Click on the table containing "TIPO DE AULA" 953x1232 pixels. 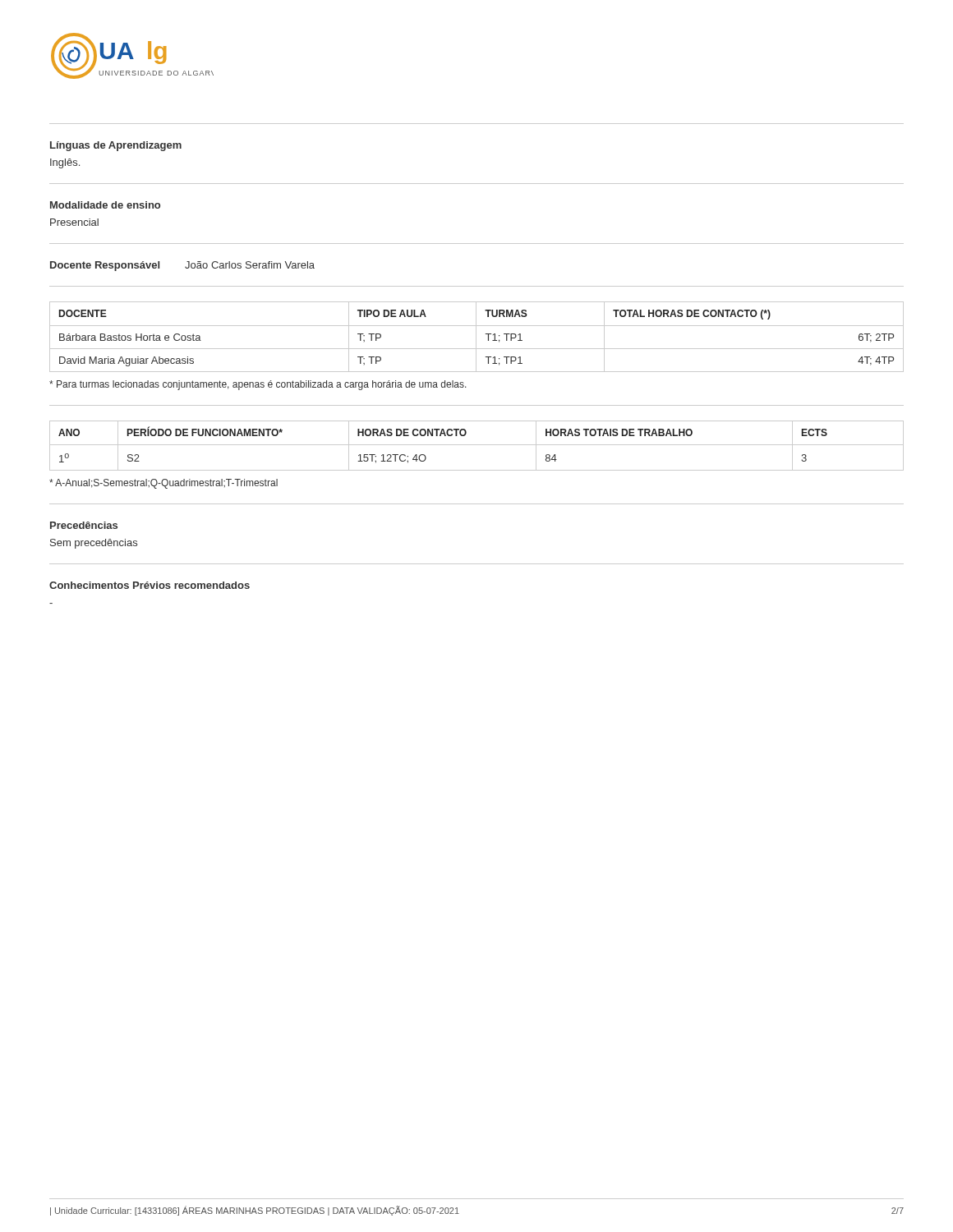point(476,345)
